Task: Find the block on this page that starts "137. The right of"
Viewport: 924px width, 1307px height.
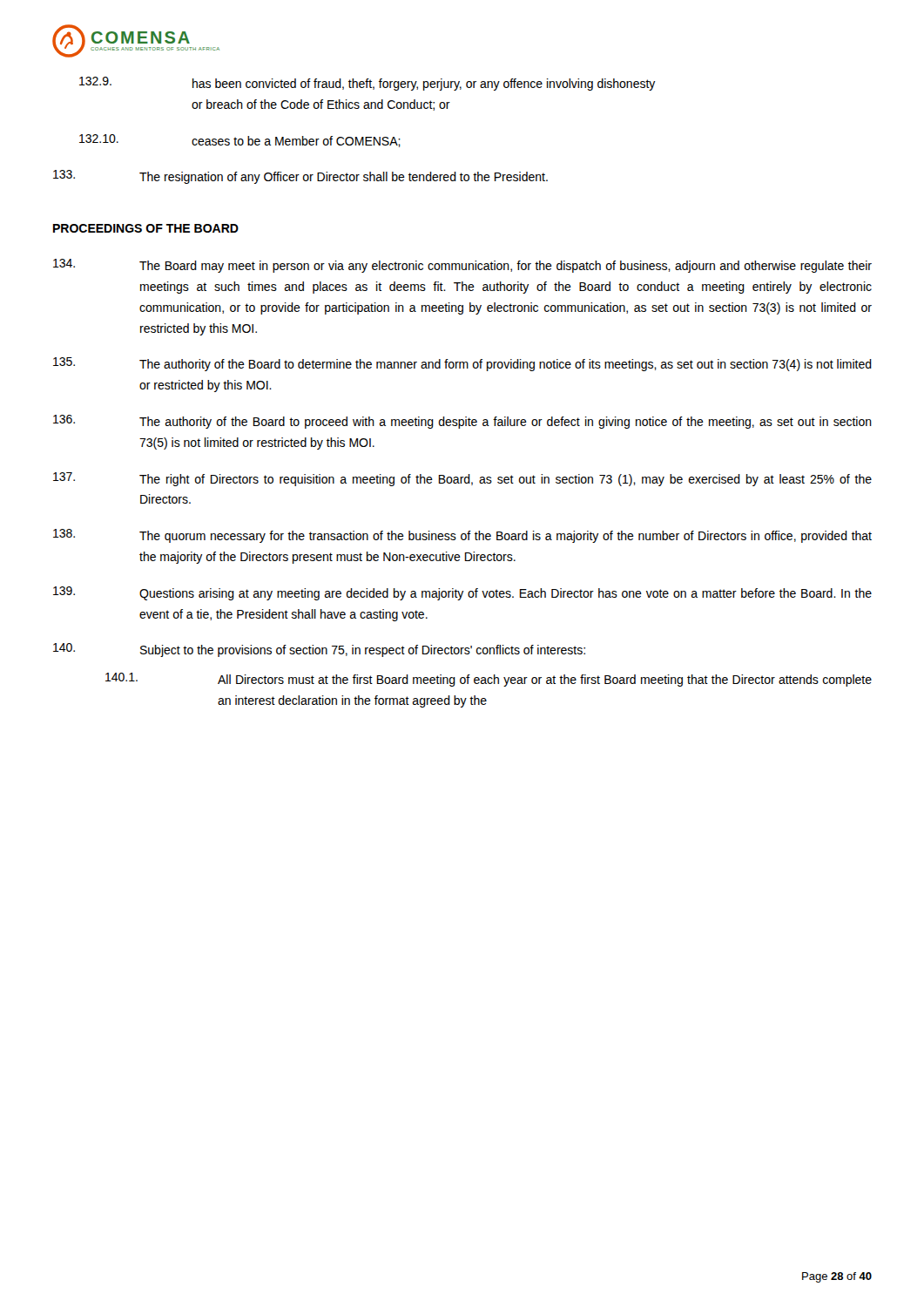Action: click(x=462, y=490)
